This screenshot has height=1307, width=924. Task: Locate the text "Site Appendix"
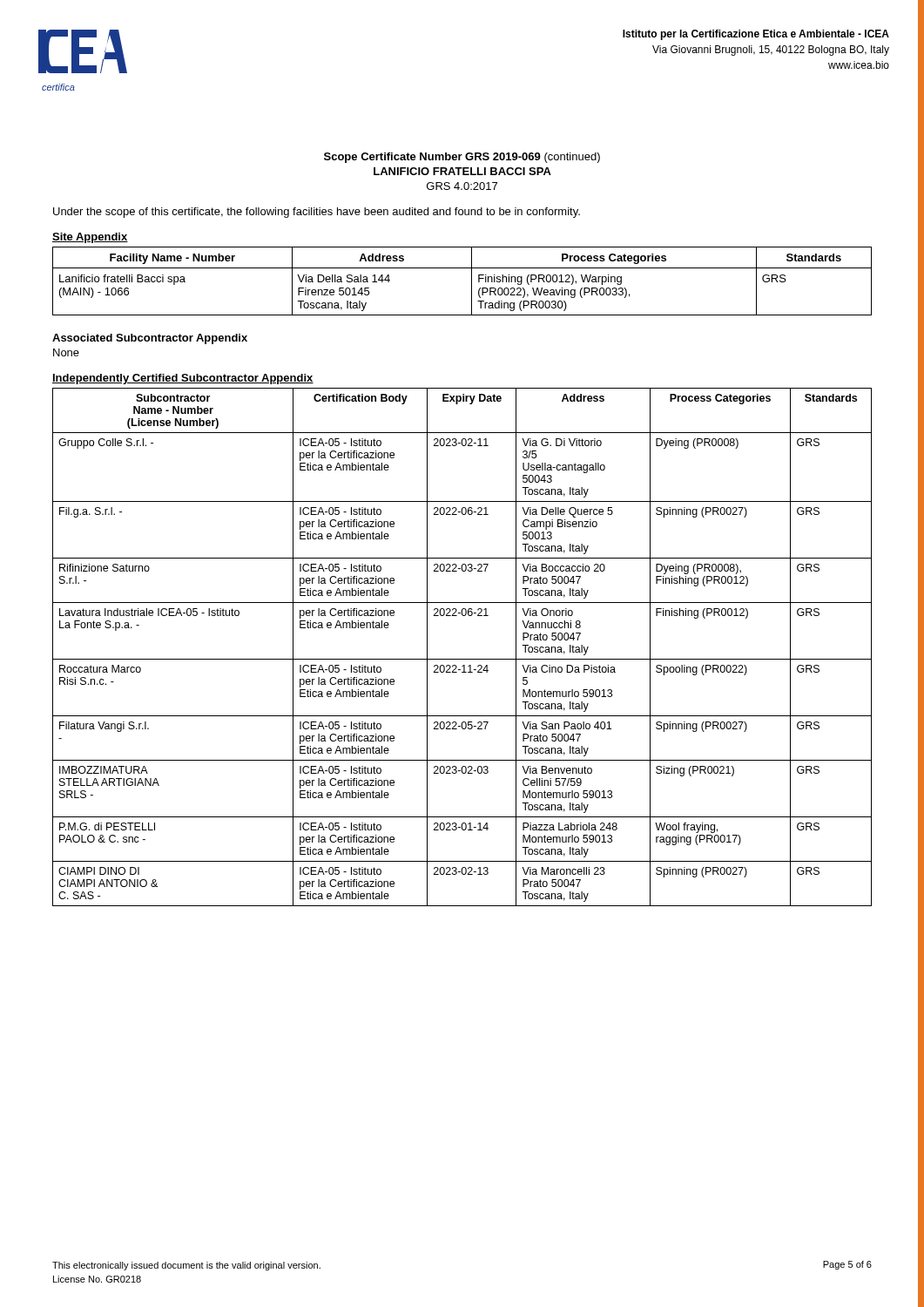click(x=90, y=237)
